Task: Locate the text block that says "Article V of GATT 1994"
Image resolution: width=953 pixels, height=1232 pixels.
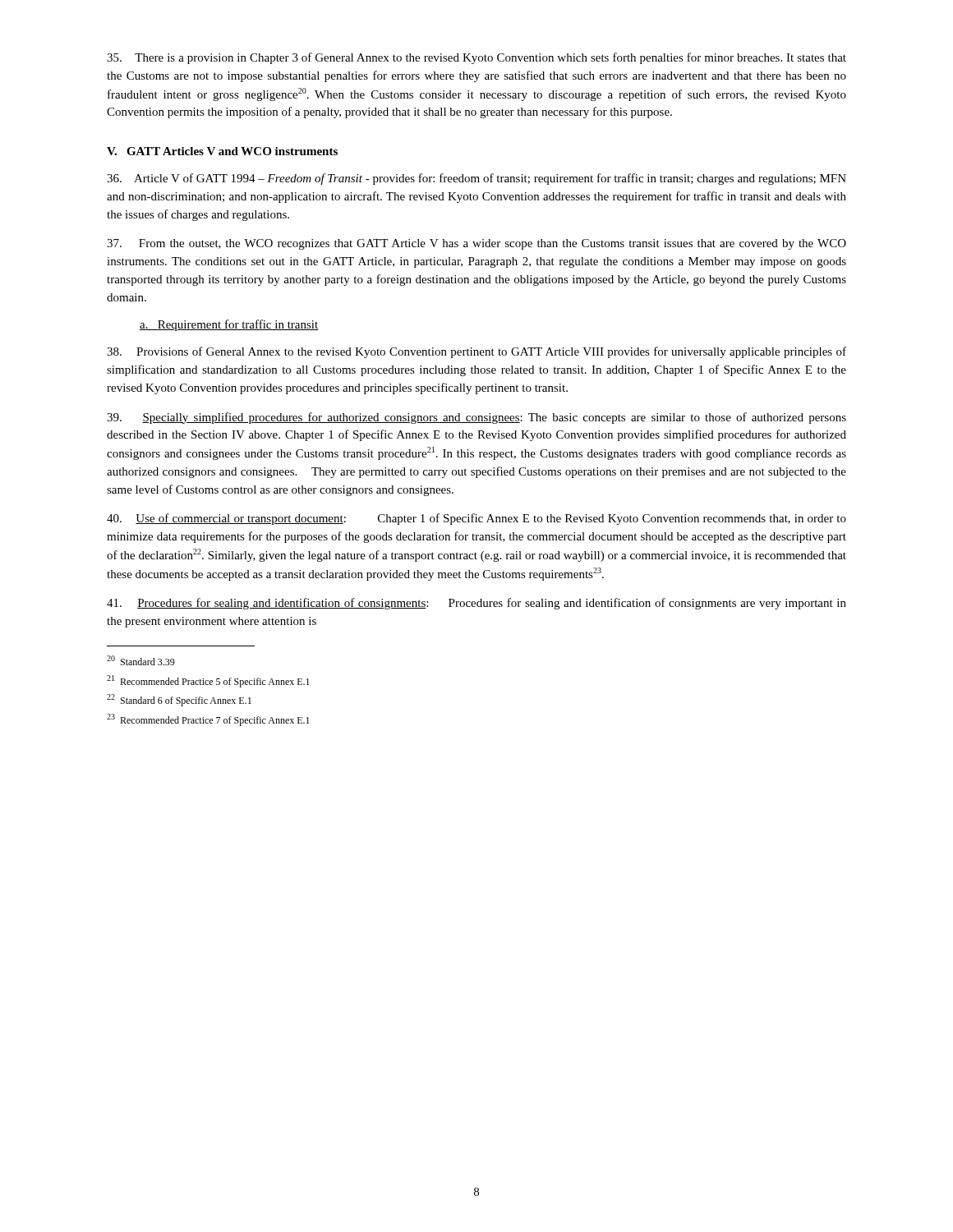Action: tap(476, 196)
